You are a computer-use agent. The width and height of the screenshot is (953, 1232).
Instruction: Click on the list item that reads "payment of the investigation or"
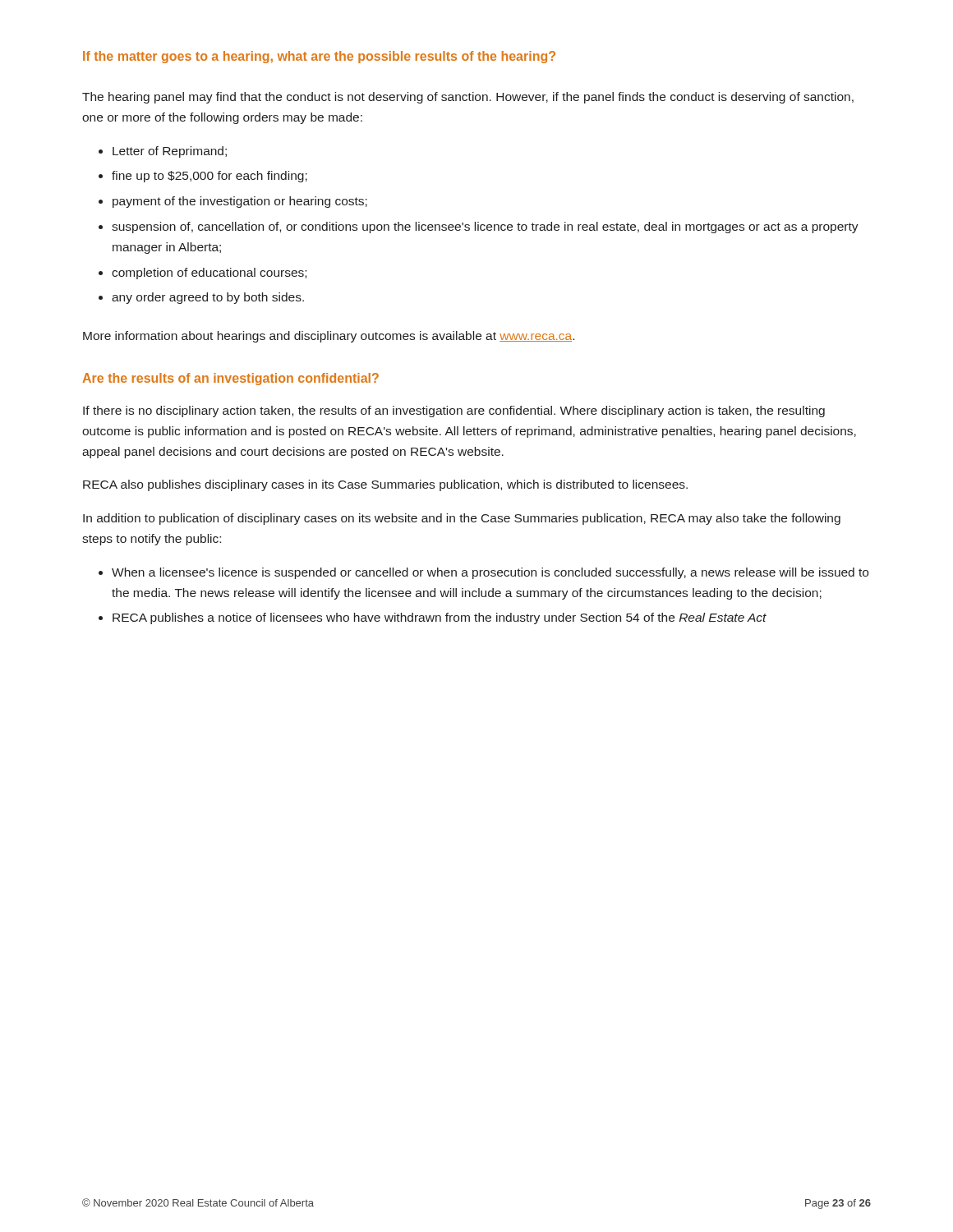[240, 201]
